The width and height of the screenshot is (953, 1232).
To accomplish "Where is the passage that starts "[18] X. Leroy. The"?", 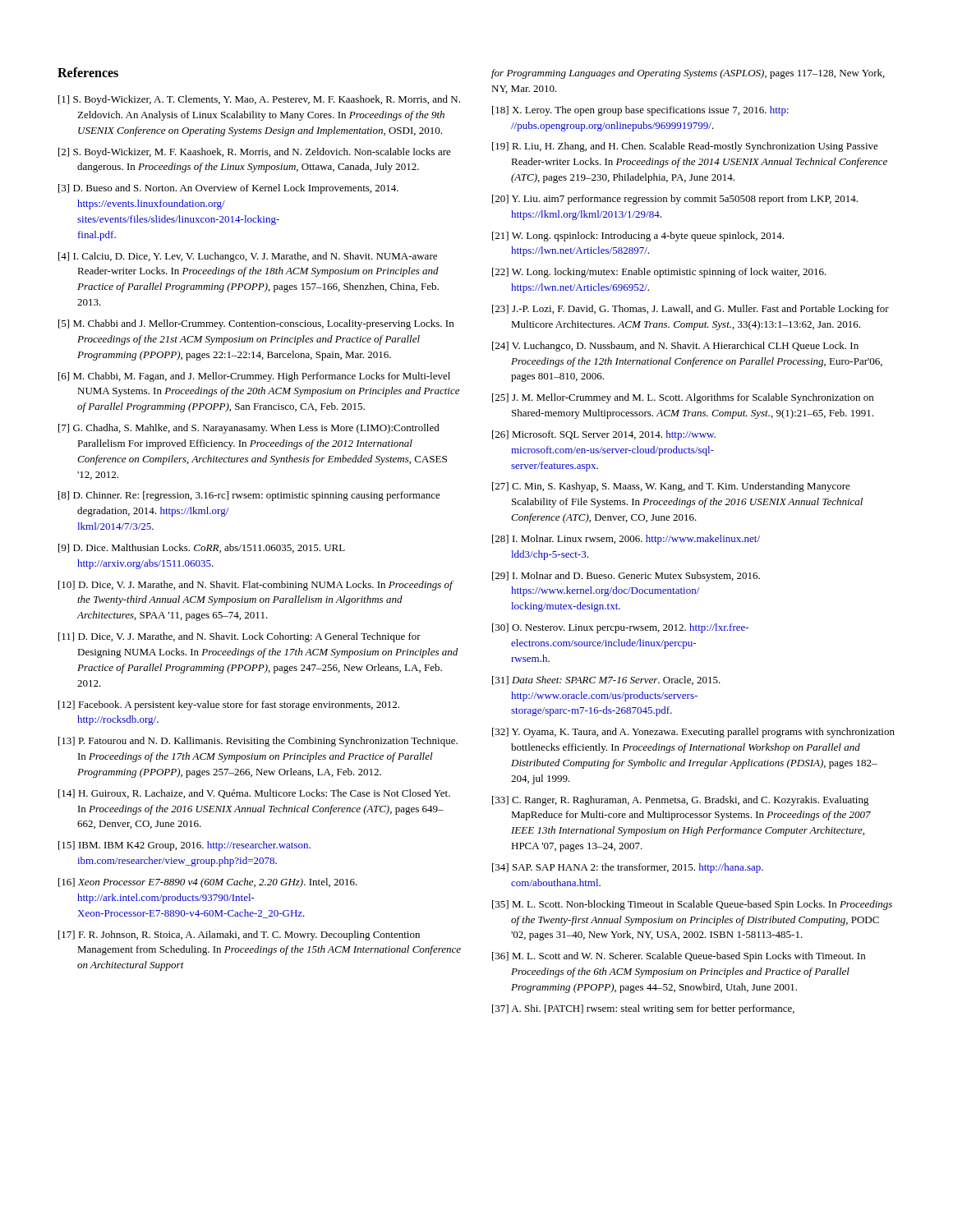I will (640, 117).
